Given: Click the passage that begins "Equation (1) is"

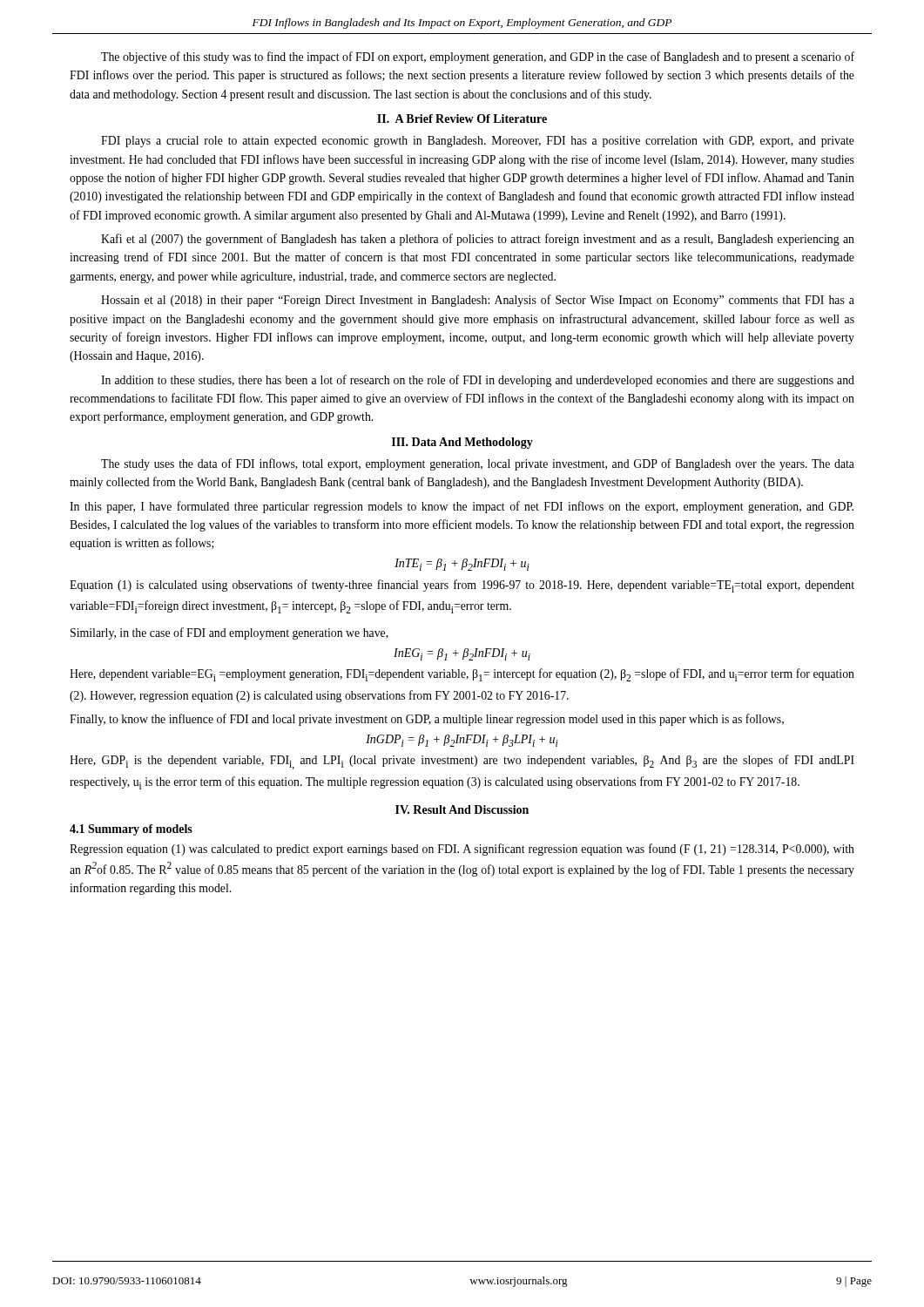Looking at the screenshot, I should point(462,609).
